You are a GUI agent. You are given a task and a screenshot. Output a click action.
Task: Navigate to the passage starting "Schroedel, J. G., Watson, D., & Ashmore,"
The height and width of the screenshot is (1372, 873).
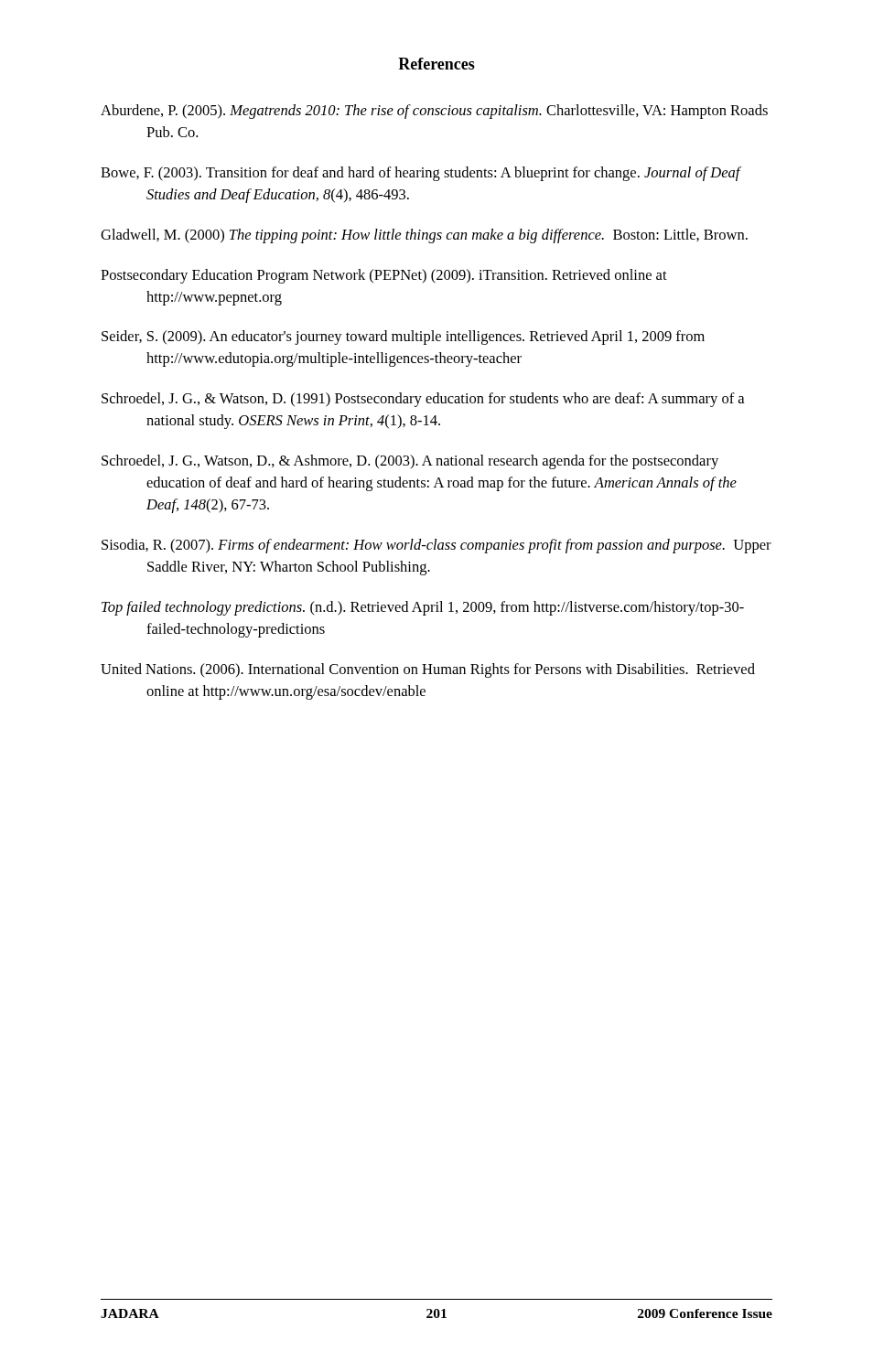click(x=419, y=483)
